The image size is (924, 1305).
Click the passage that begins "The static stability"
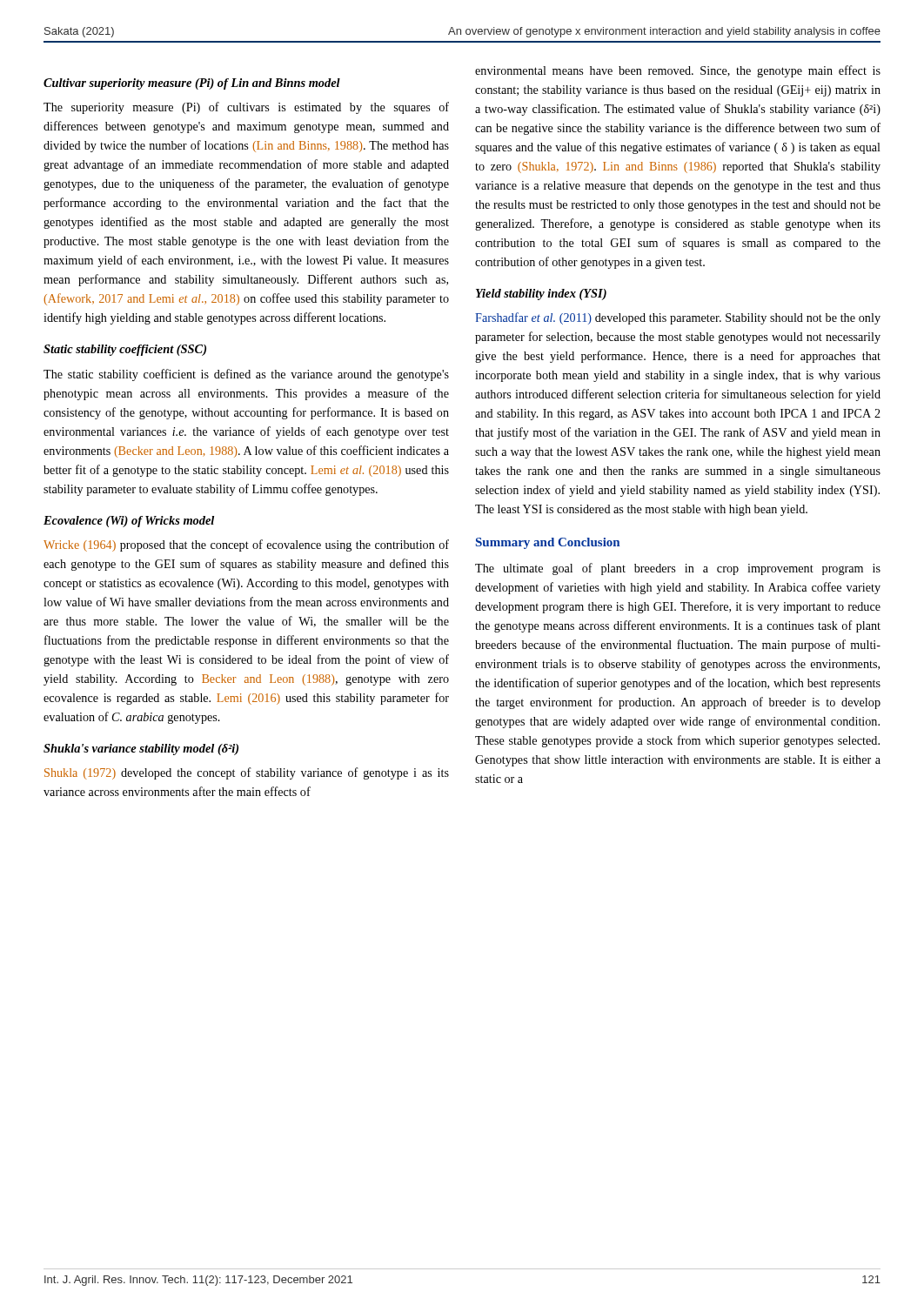[x=246, y=431]
